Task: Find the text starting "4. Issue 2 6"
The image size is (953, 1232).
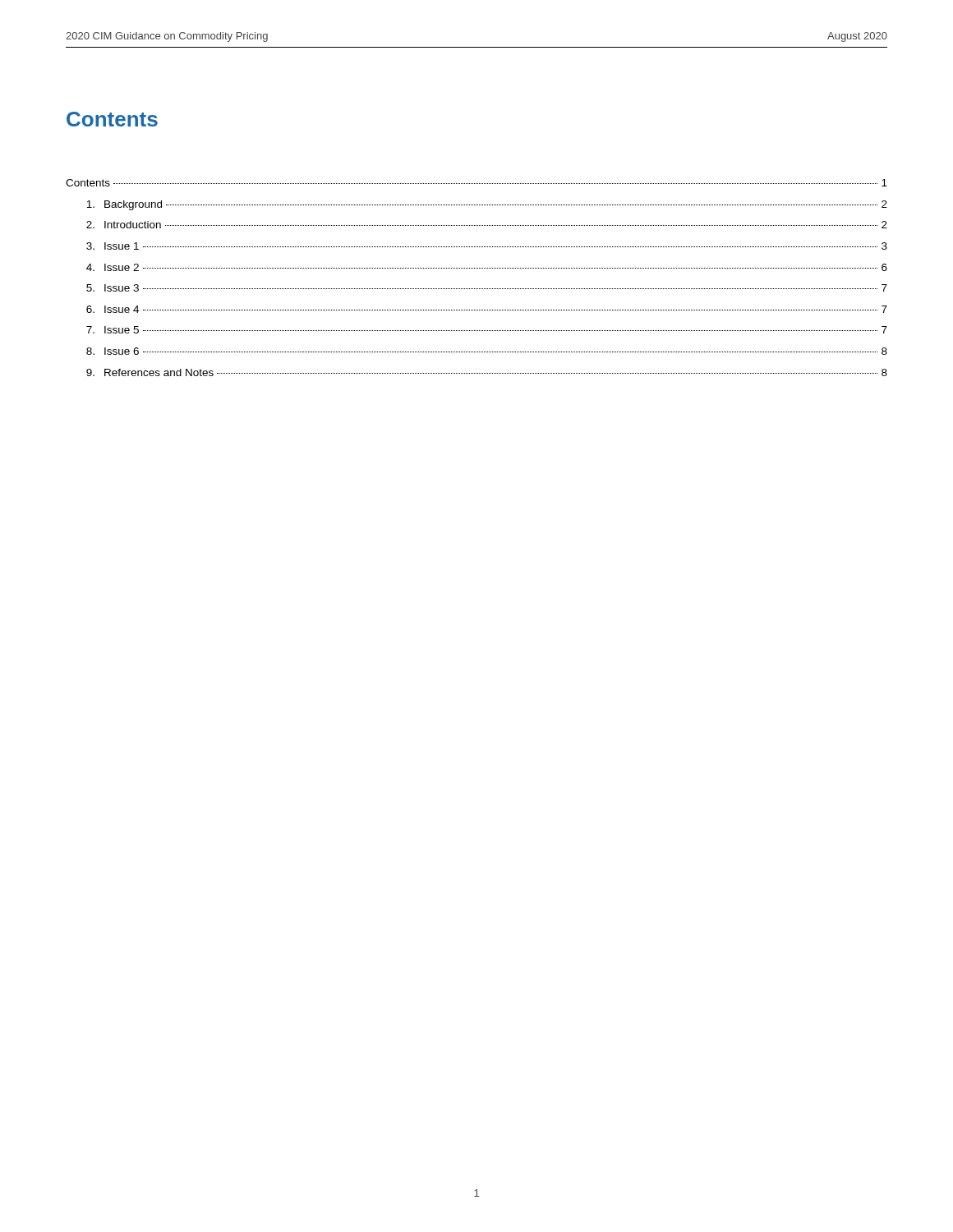Action: (476, 267)
